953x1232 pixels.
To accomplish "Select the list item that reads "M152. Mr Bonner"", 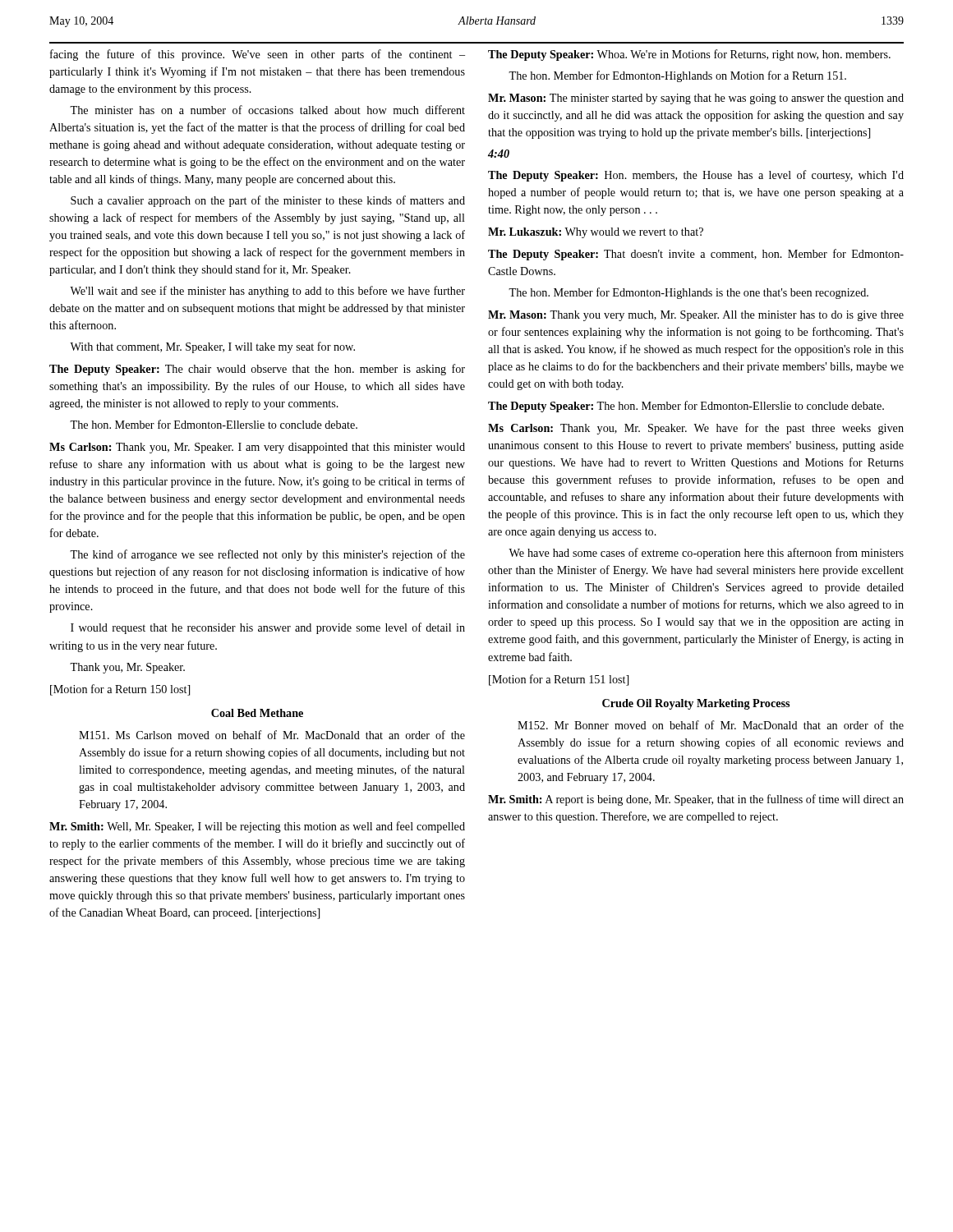I will coord(711,751).
